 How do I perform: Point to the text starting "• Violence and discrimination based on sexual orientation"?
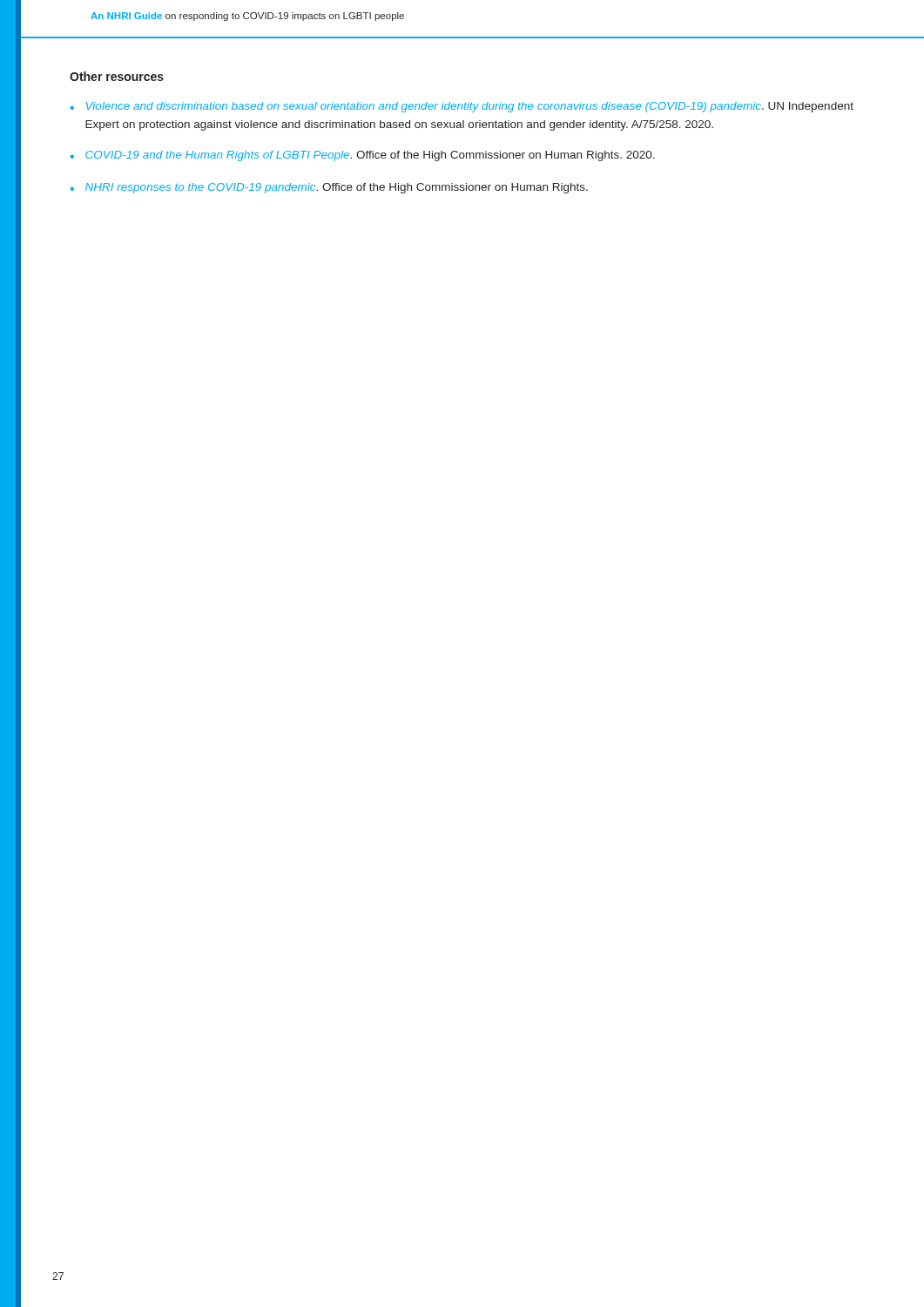pos(471,116)
